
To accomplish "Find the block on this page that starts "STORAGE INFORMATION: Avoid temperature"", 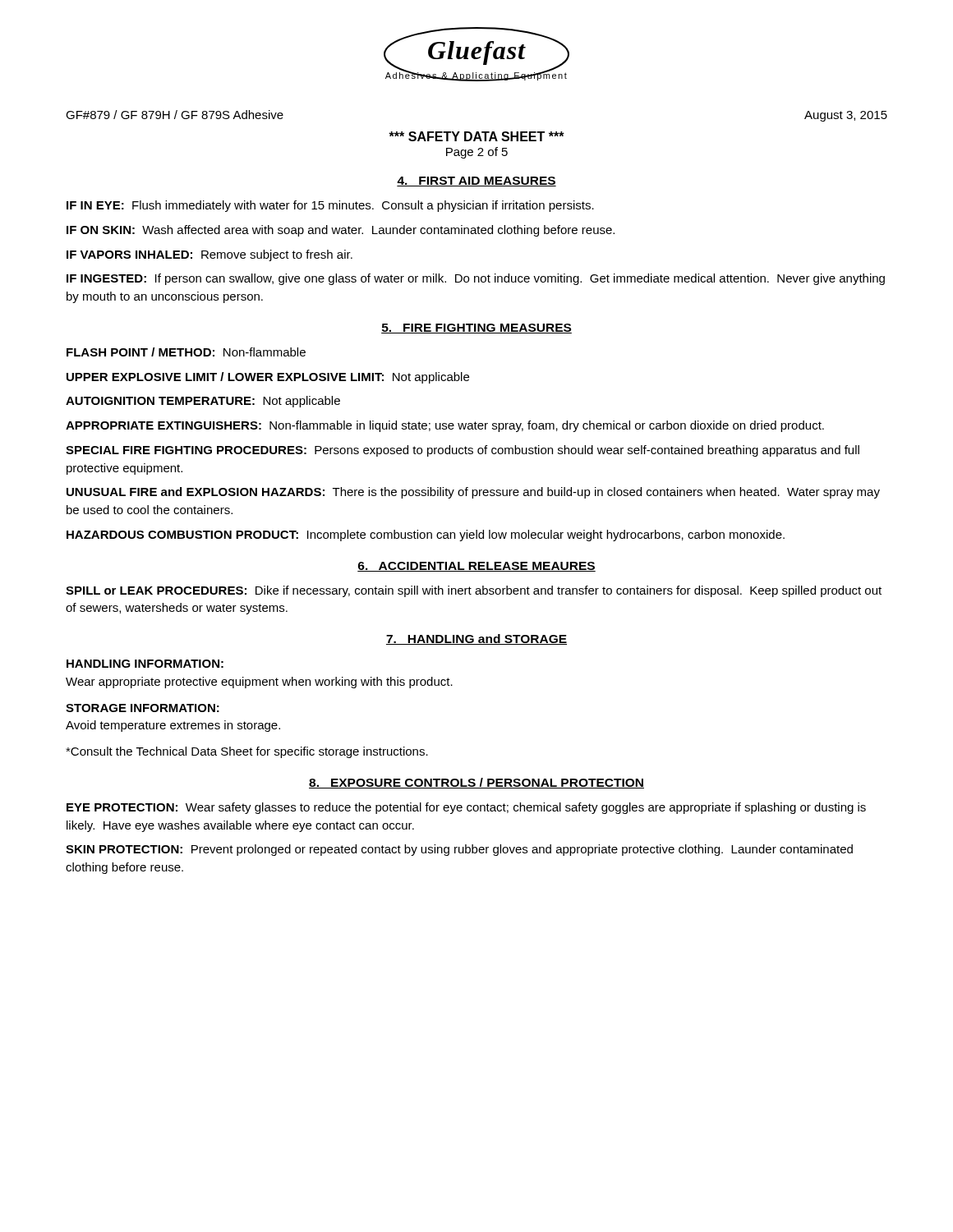I will (x=173, y=716).
